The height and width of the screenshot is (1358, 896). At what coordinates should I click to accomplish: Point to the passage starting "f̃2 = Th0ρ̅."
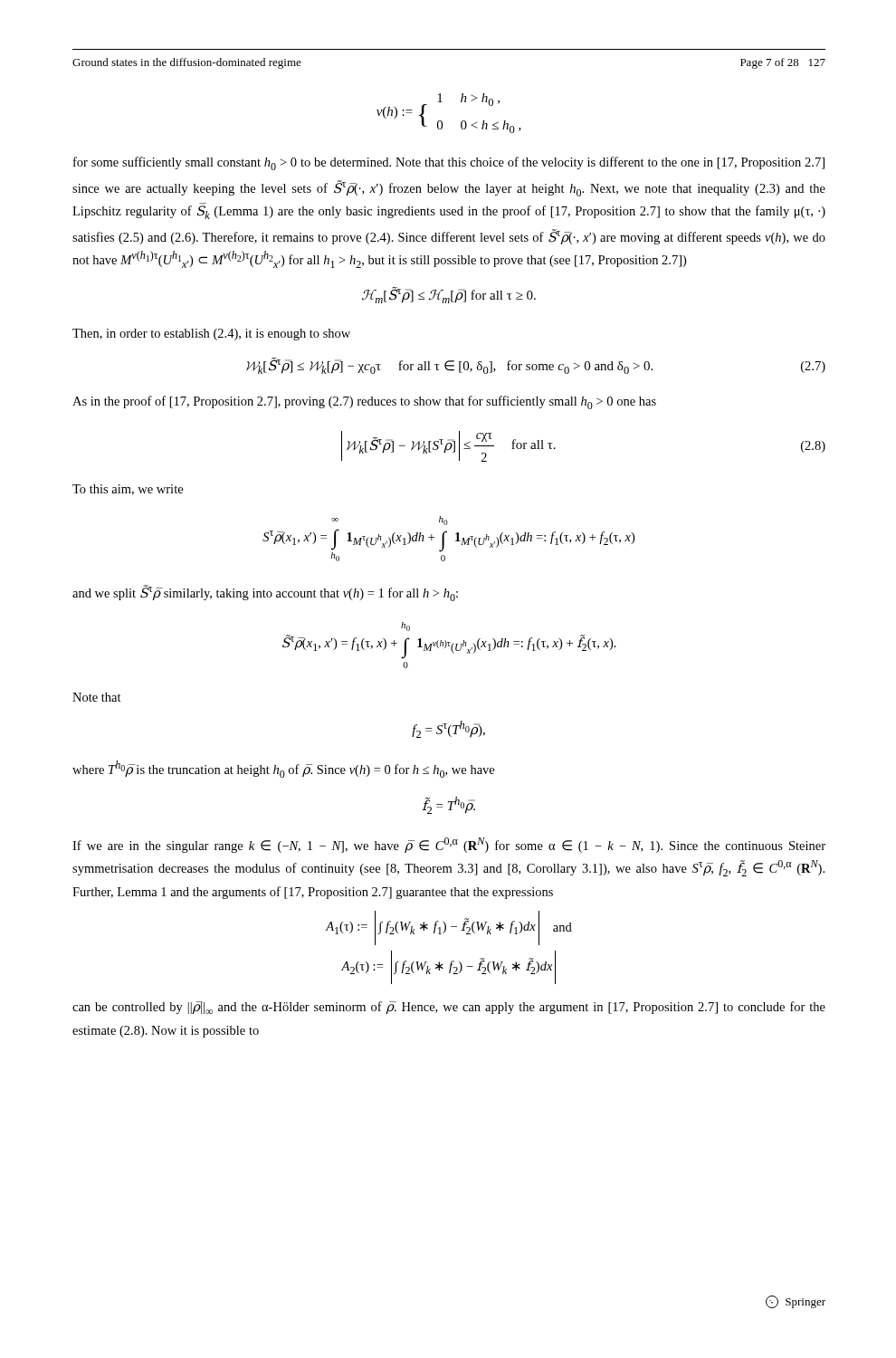point(449,805)
